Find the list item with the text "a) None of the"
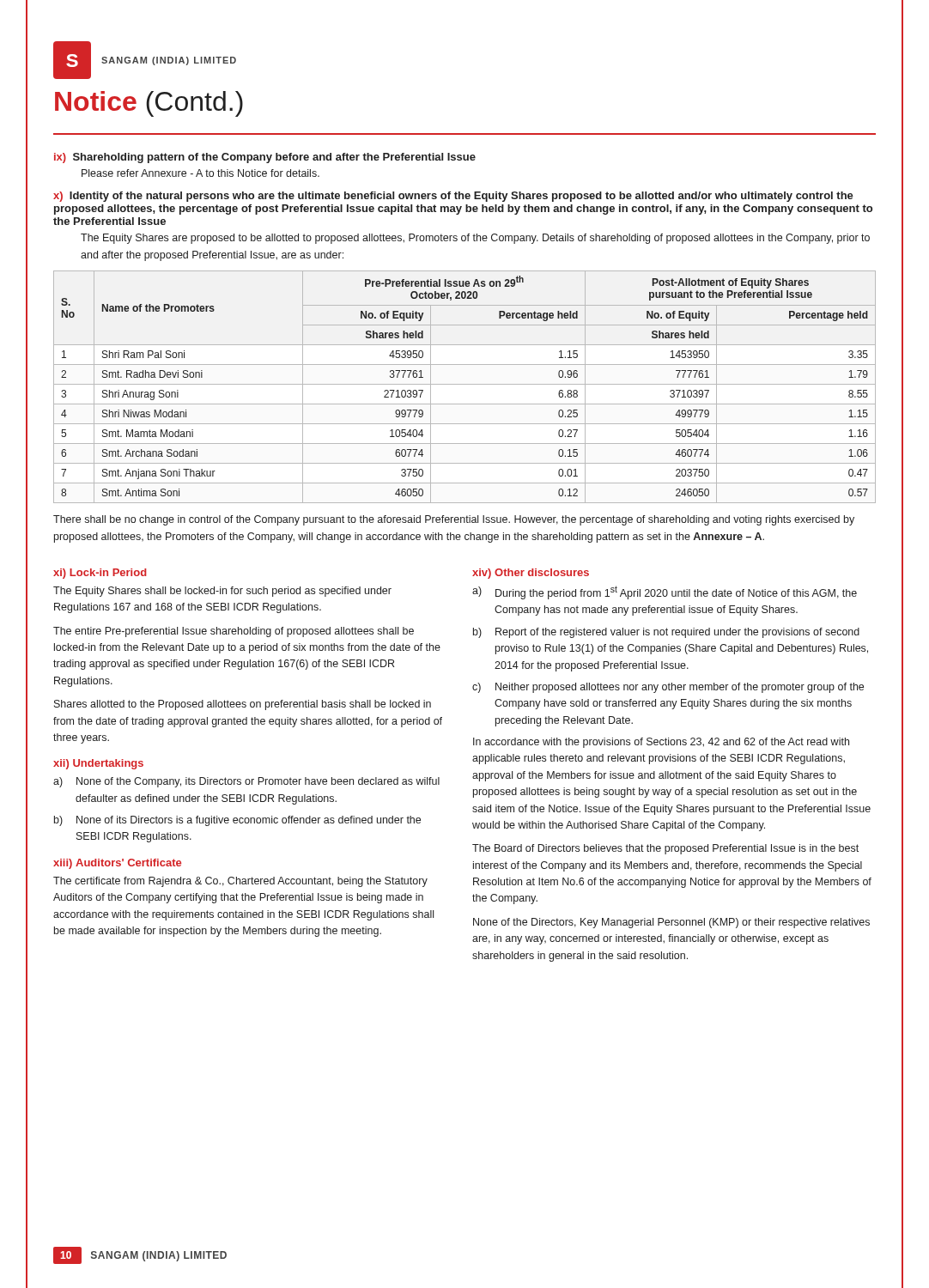Screen dimensions: 1288x929 (251, 791)
